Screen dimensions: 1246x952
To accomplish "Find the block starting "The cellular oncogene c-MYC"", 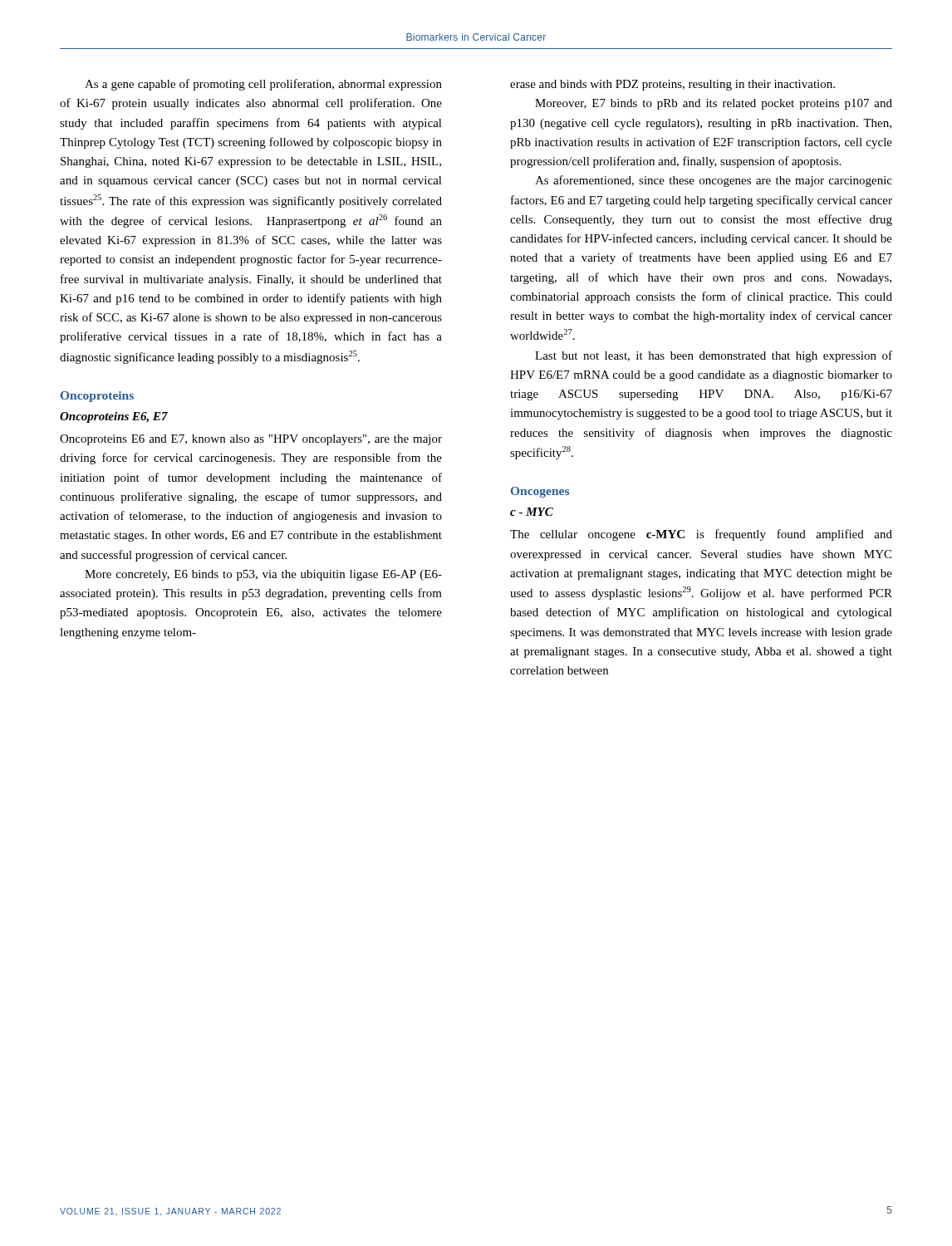I will pyautogui.click(x=701, y=603).
